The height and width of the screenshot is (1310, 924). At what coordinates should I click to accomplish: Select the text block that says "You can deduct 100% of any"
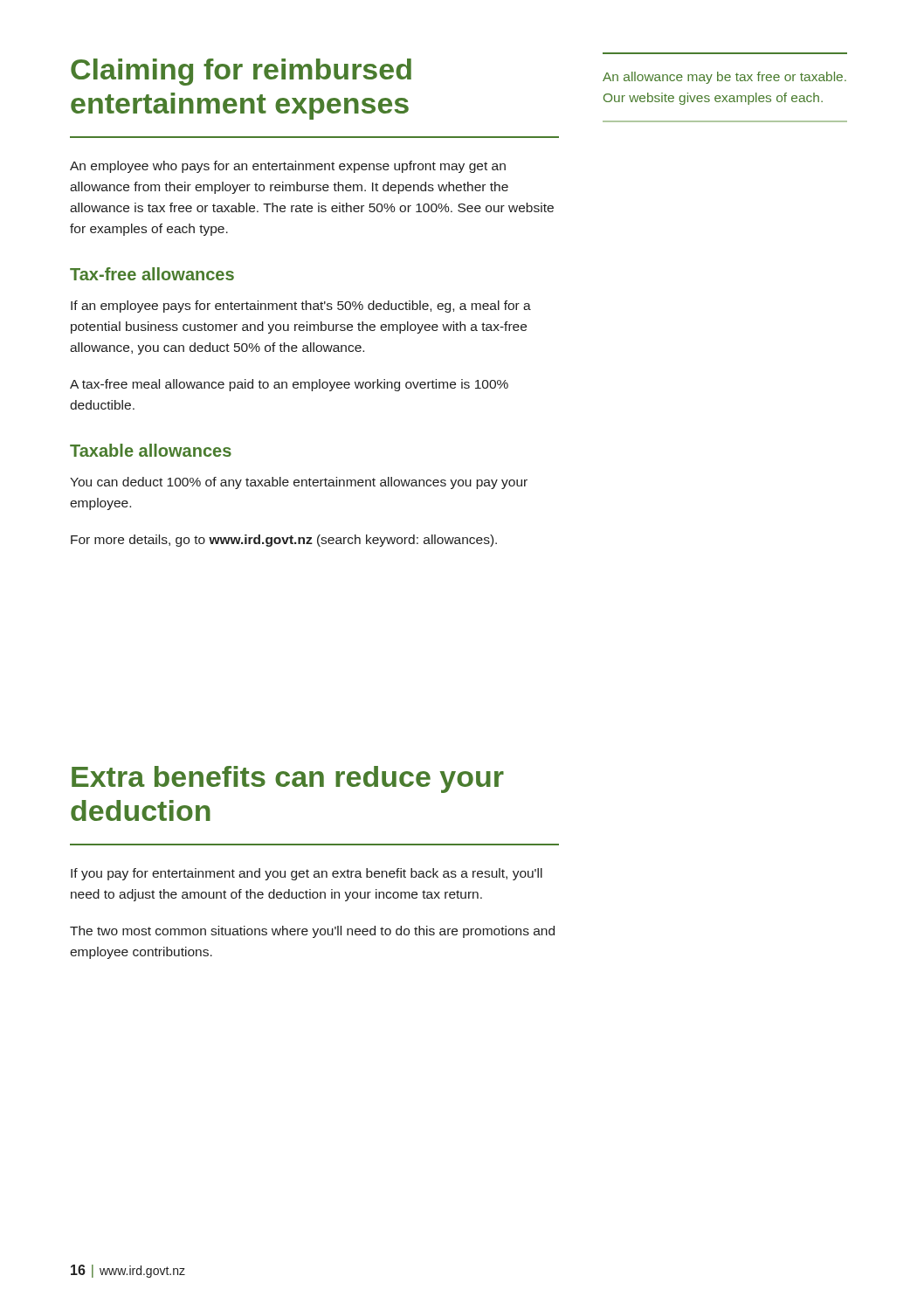pos(299,492)
